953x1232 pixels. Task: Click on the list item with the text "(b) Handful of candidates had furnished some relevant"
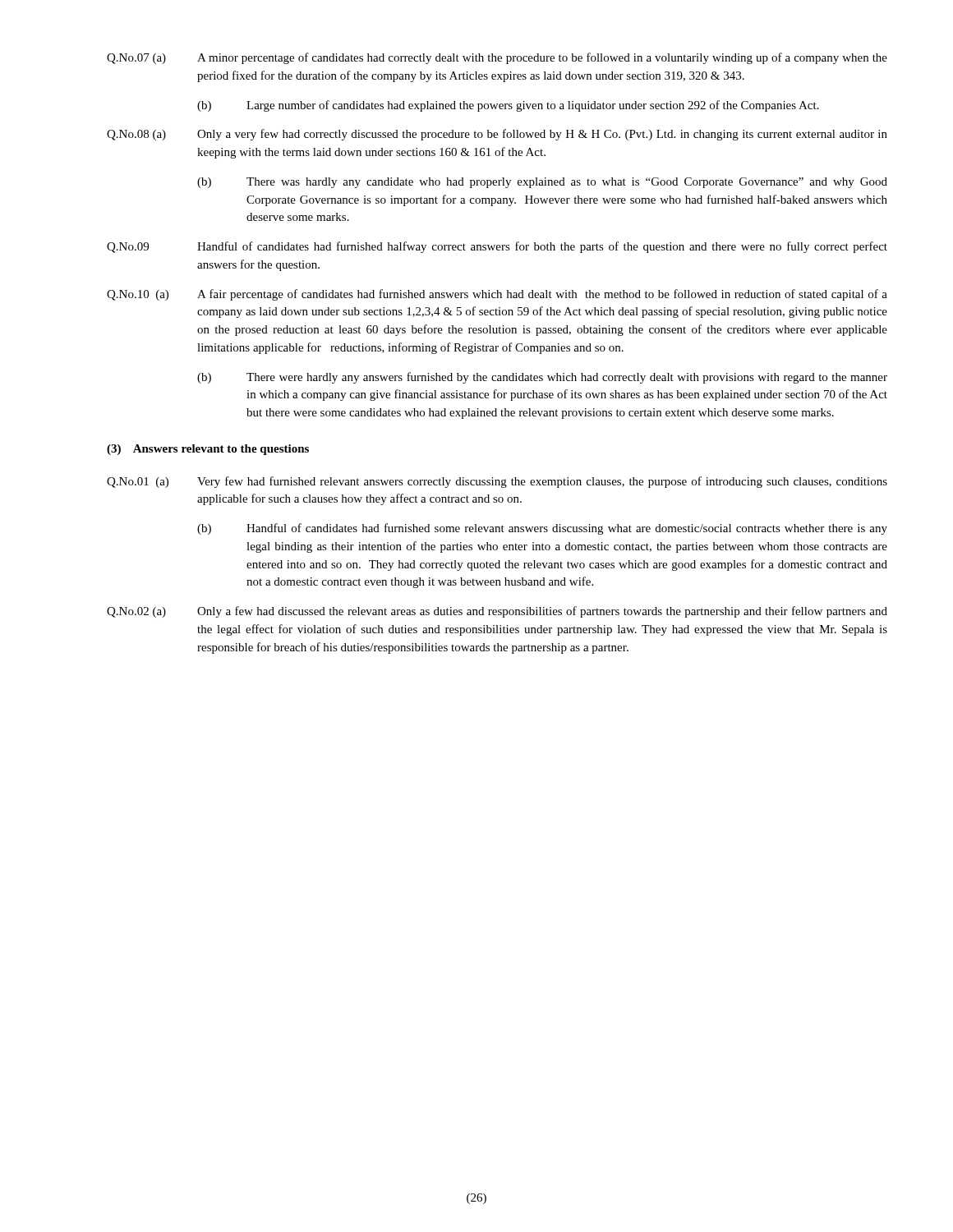coord(542,556)
